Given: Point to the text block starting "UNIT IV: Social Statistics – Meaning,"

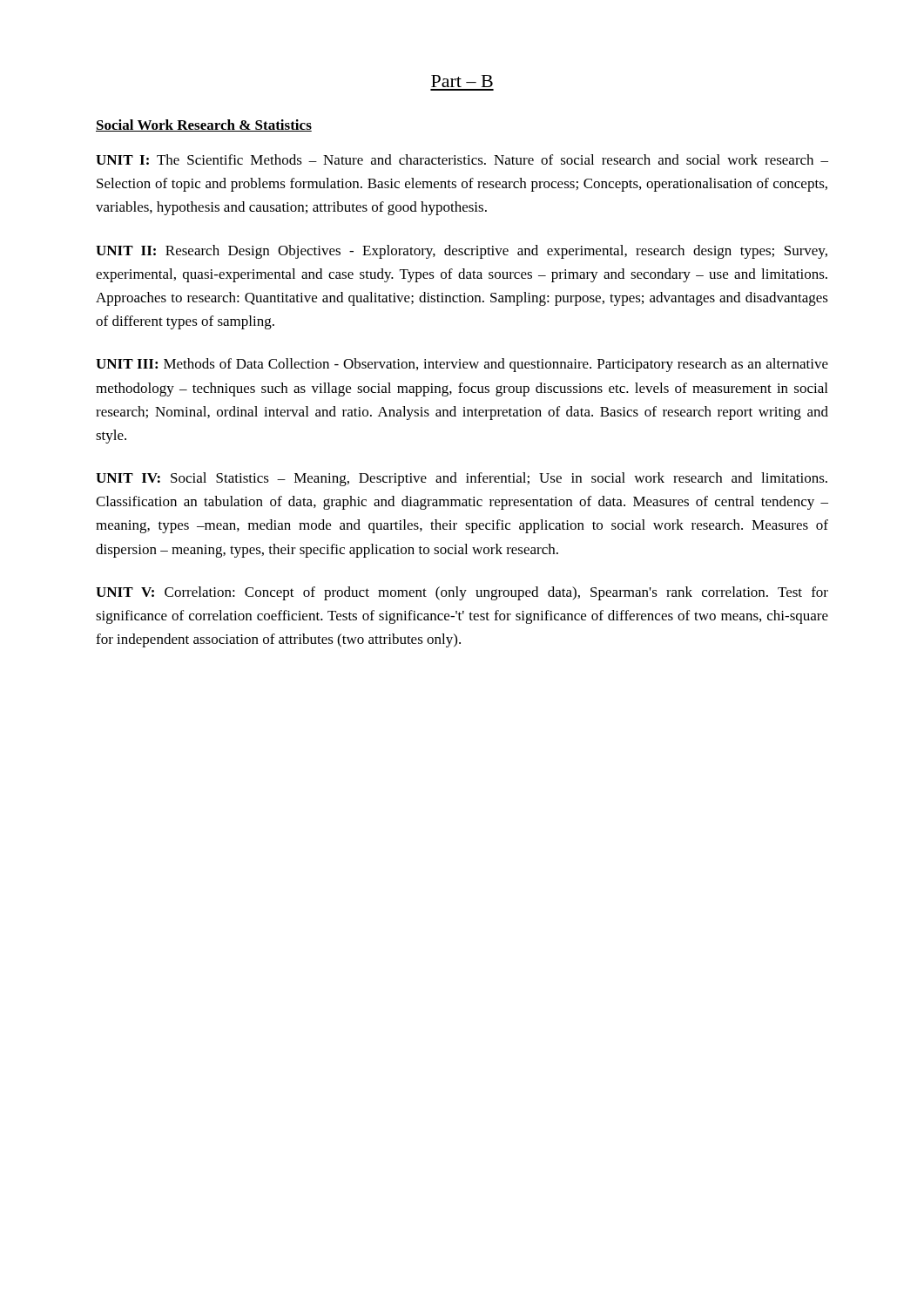Looking at the screenshot, I should (x=462, y=514).
